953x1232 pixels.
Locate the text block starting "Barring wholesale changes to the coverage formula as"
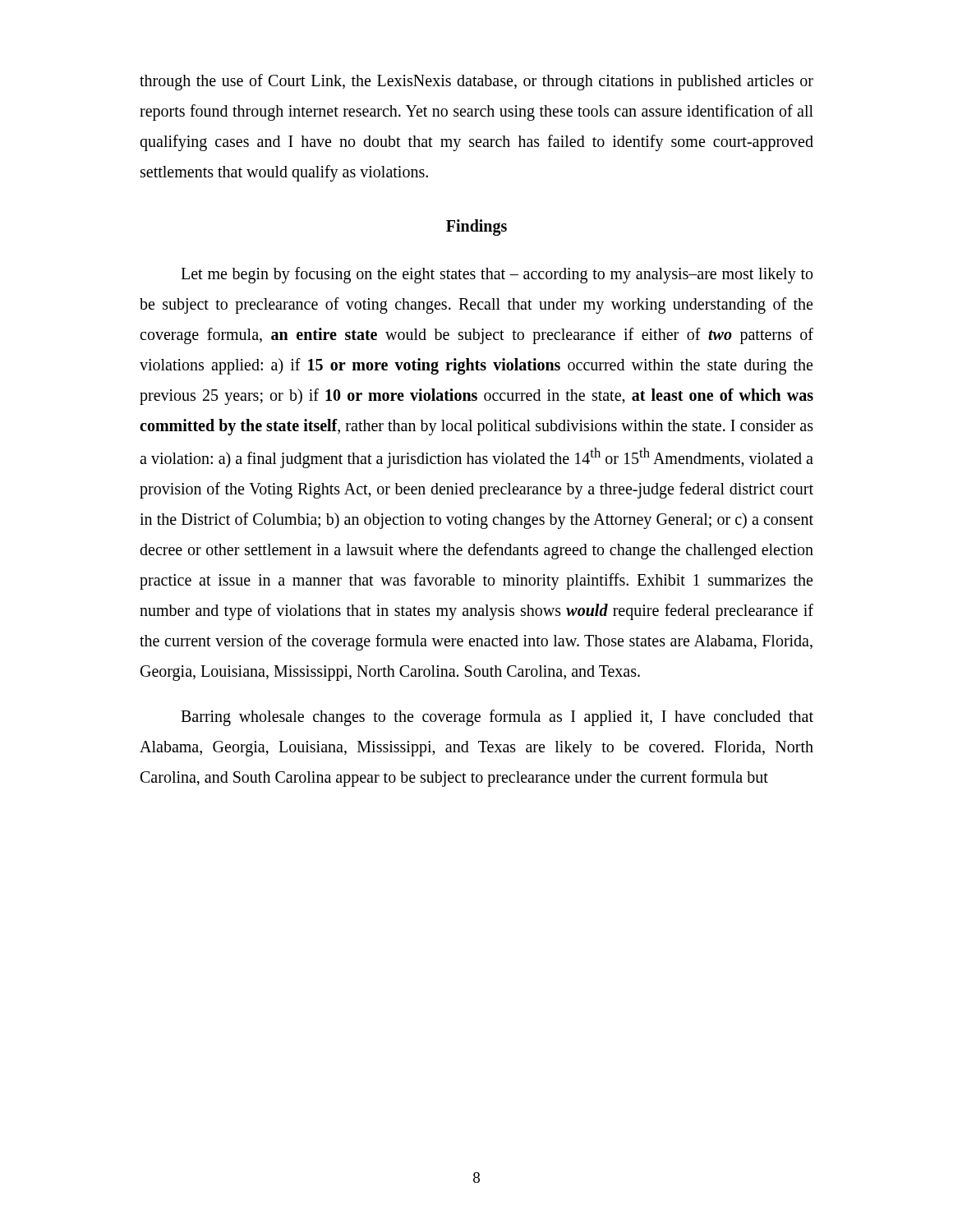pyautogui.click(x=476, y=746)
